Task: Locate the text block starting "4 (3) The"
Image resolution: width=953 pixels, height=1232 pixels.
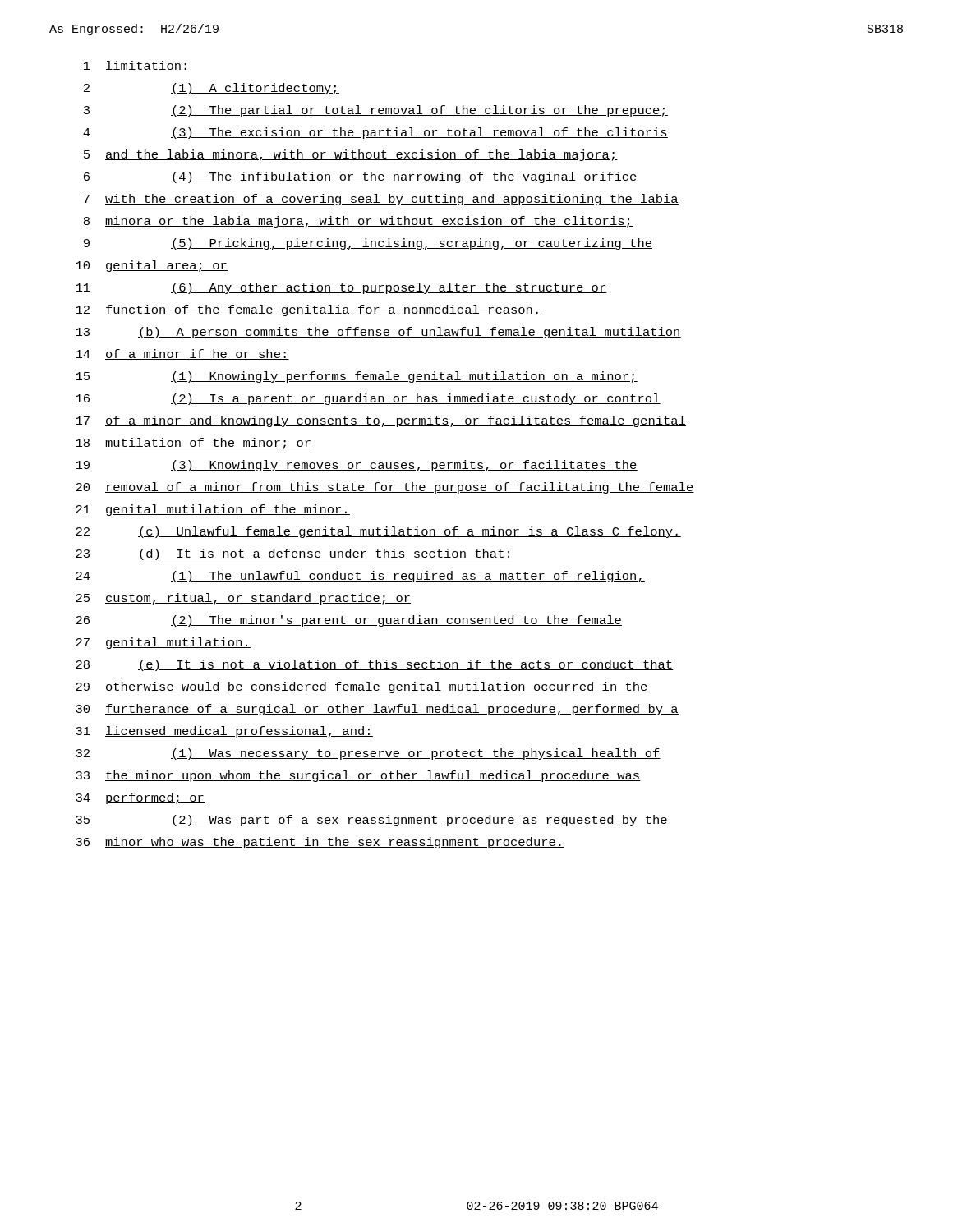Action: coord(476,133)
